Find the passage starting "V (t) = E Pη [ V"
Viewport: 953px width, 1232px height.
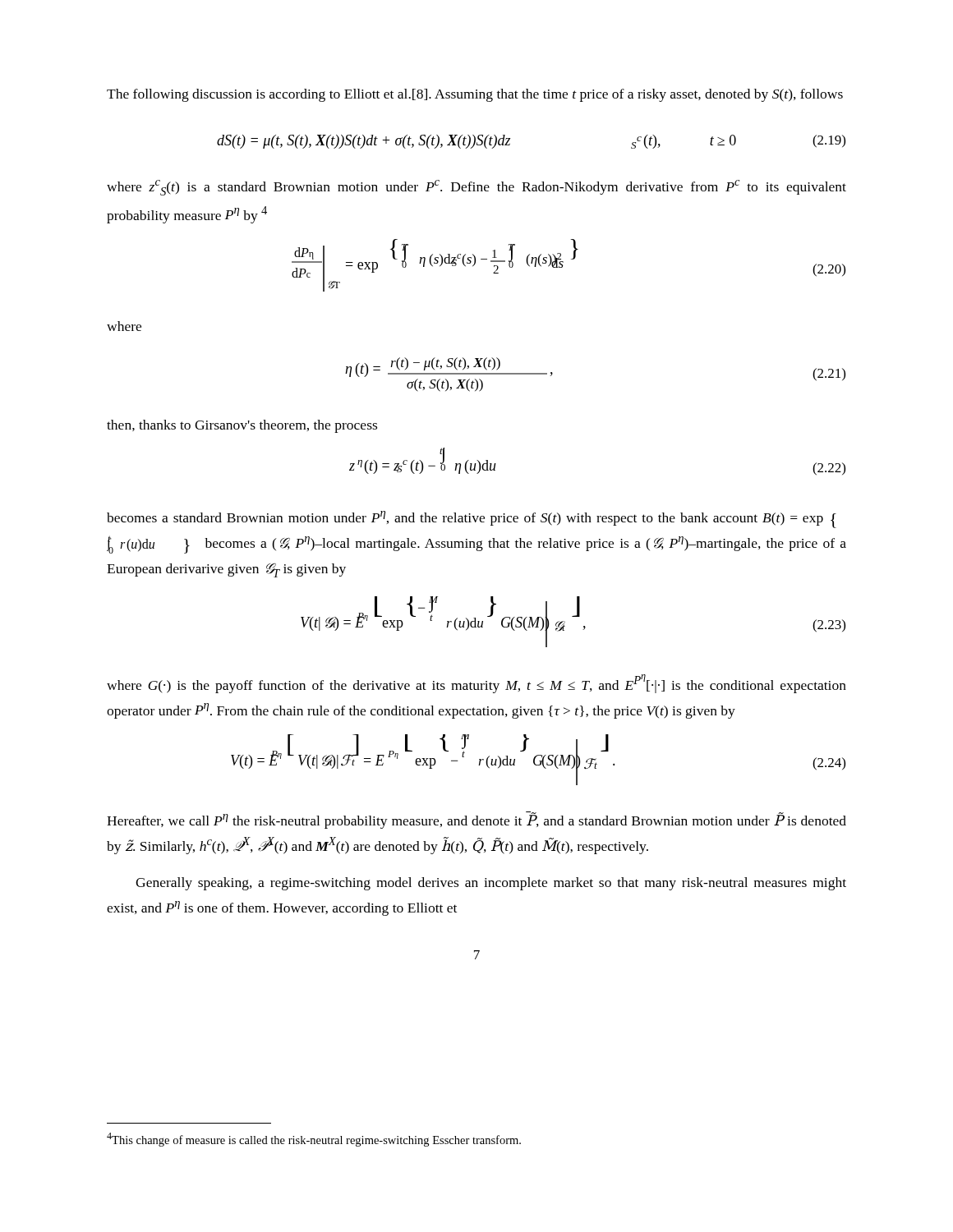point(538,763)
